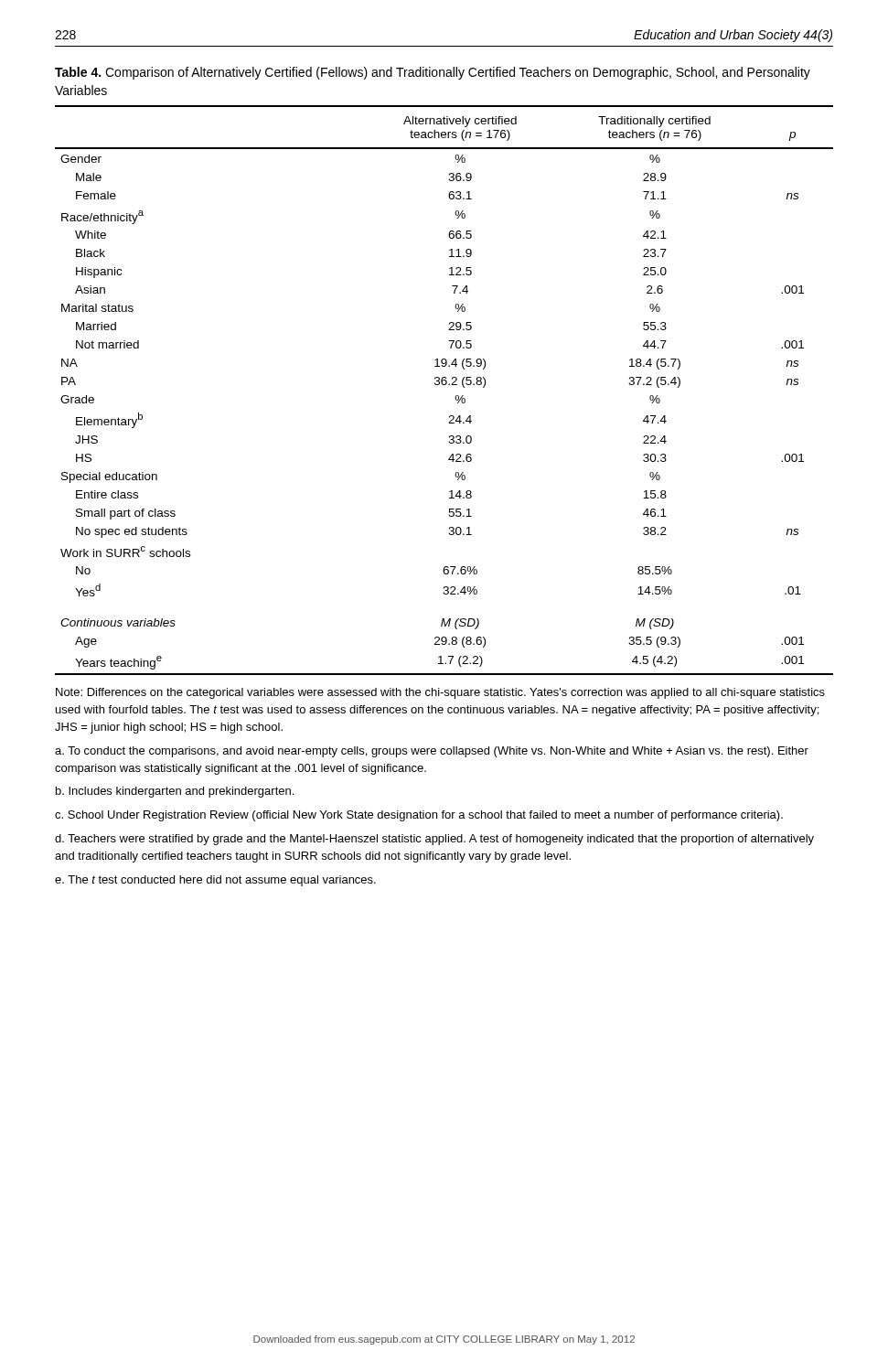Point to the region starting "c. School Under Registration Review (official"
Viewport: 888px width, 1372px height.
tap(444, 816)
